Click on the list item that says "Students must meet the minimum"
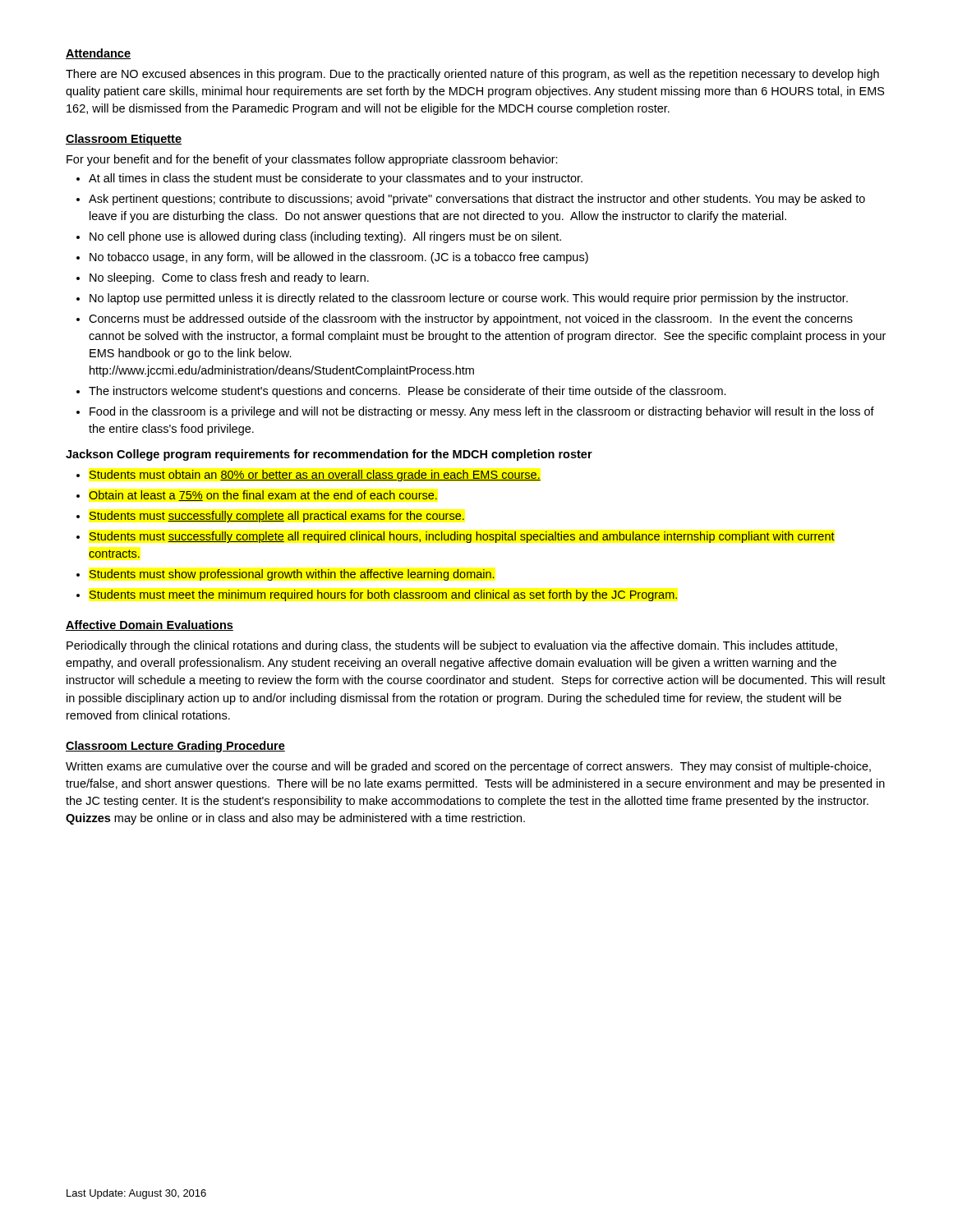Screen dimensions: 1232x953 coord(476,595)
